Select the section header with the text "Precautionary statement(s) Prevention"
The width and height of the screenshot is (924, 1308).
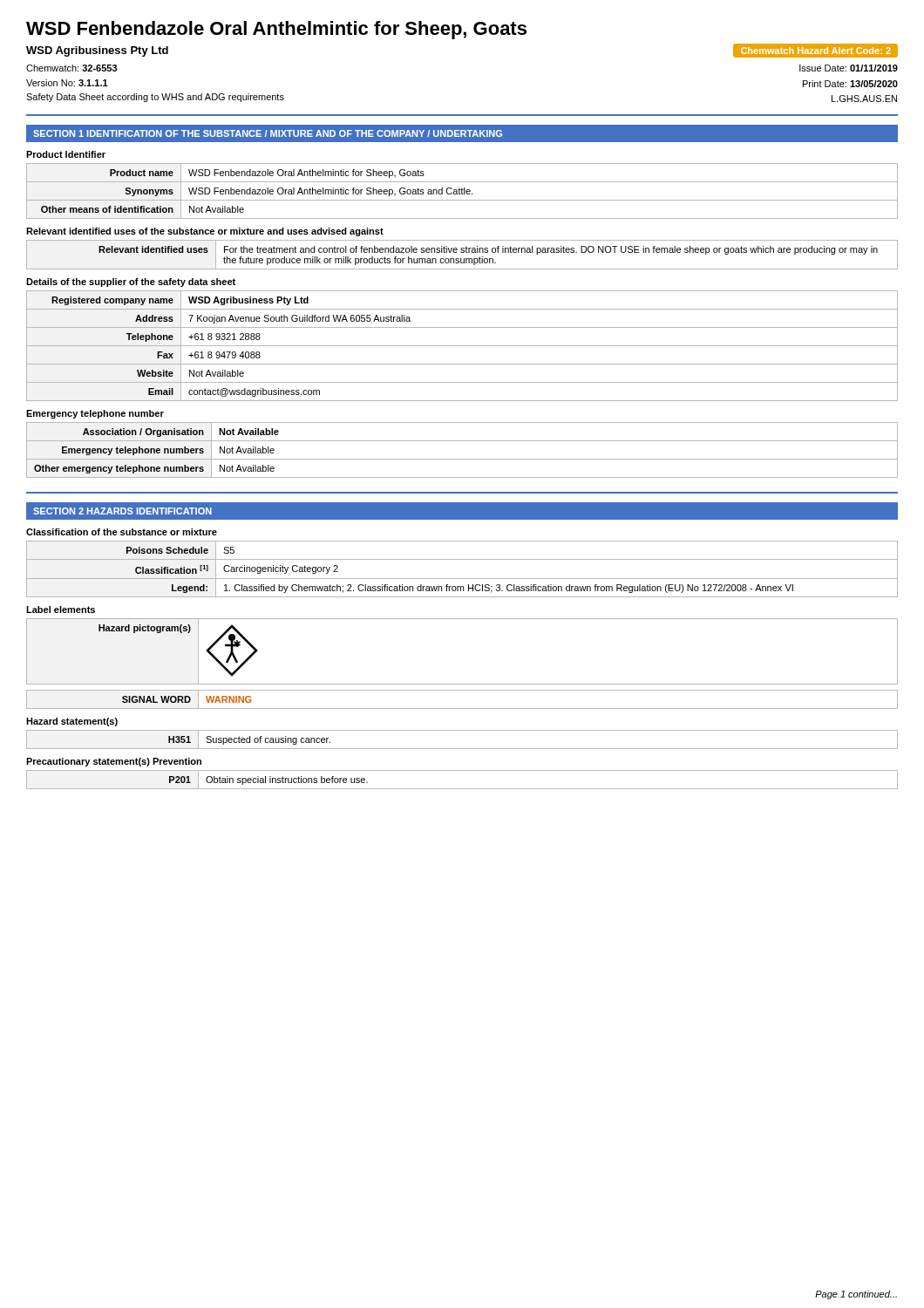tap(114, 762)
